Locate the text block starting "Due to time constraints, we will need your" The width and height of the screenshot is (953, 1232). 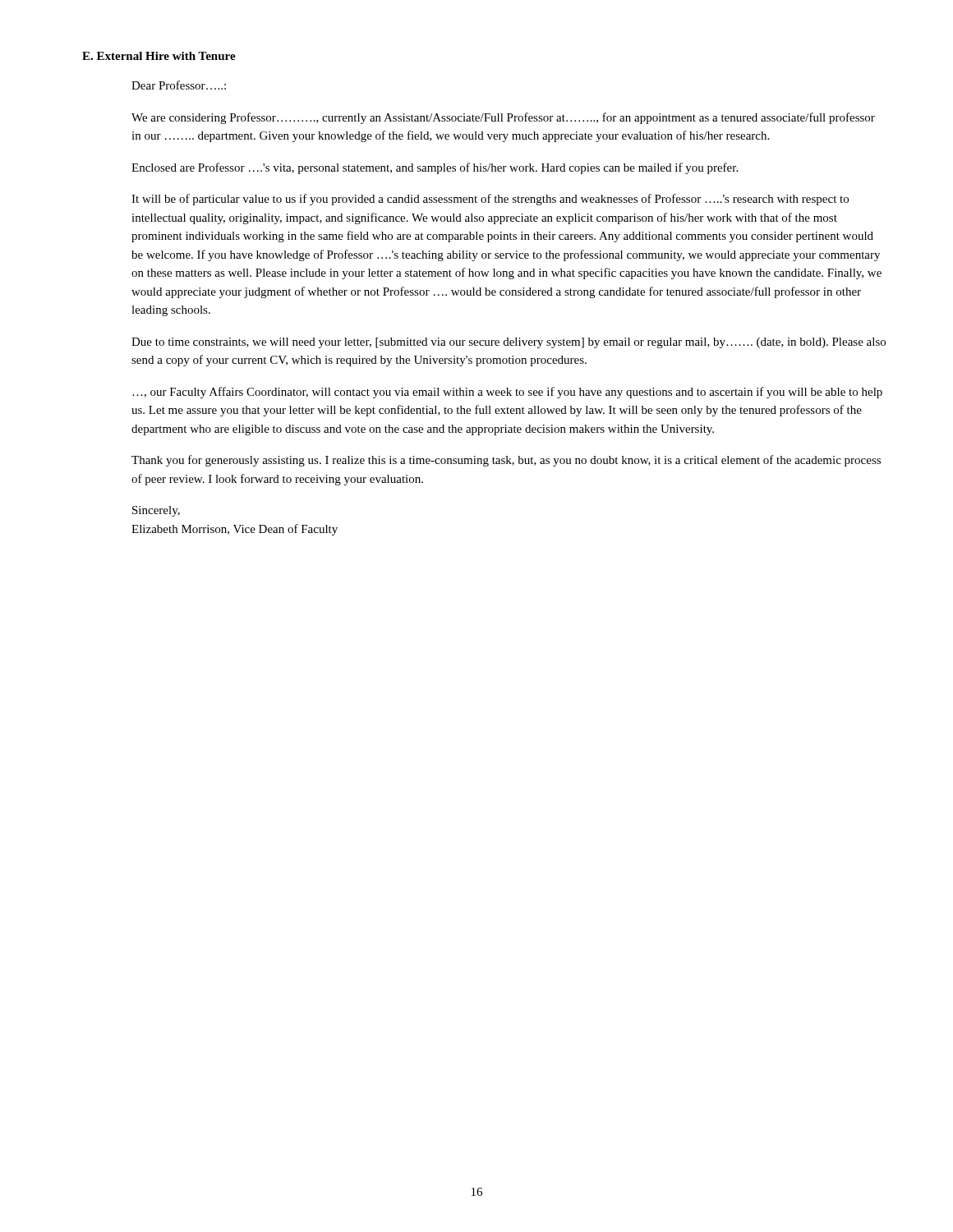pos(509,351)
